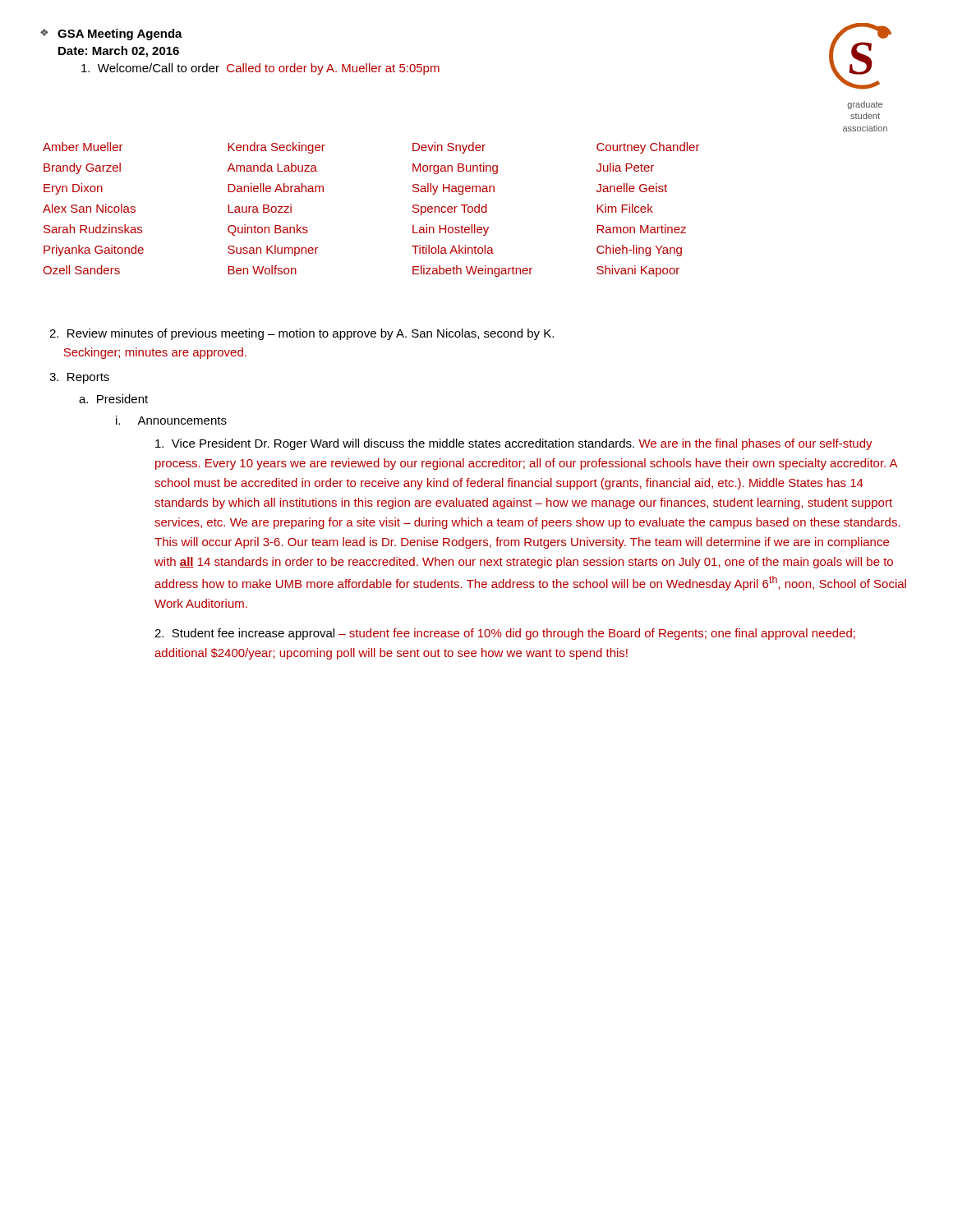The image size is (953, 1232).
Task: Select the block starting "Vice President Dr."
Action: (531, 523)
